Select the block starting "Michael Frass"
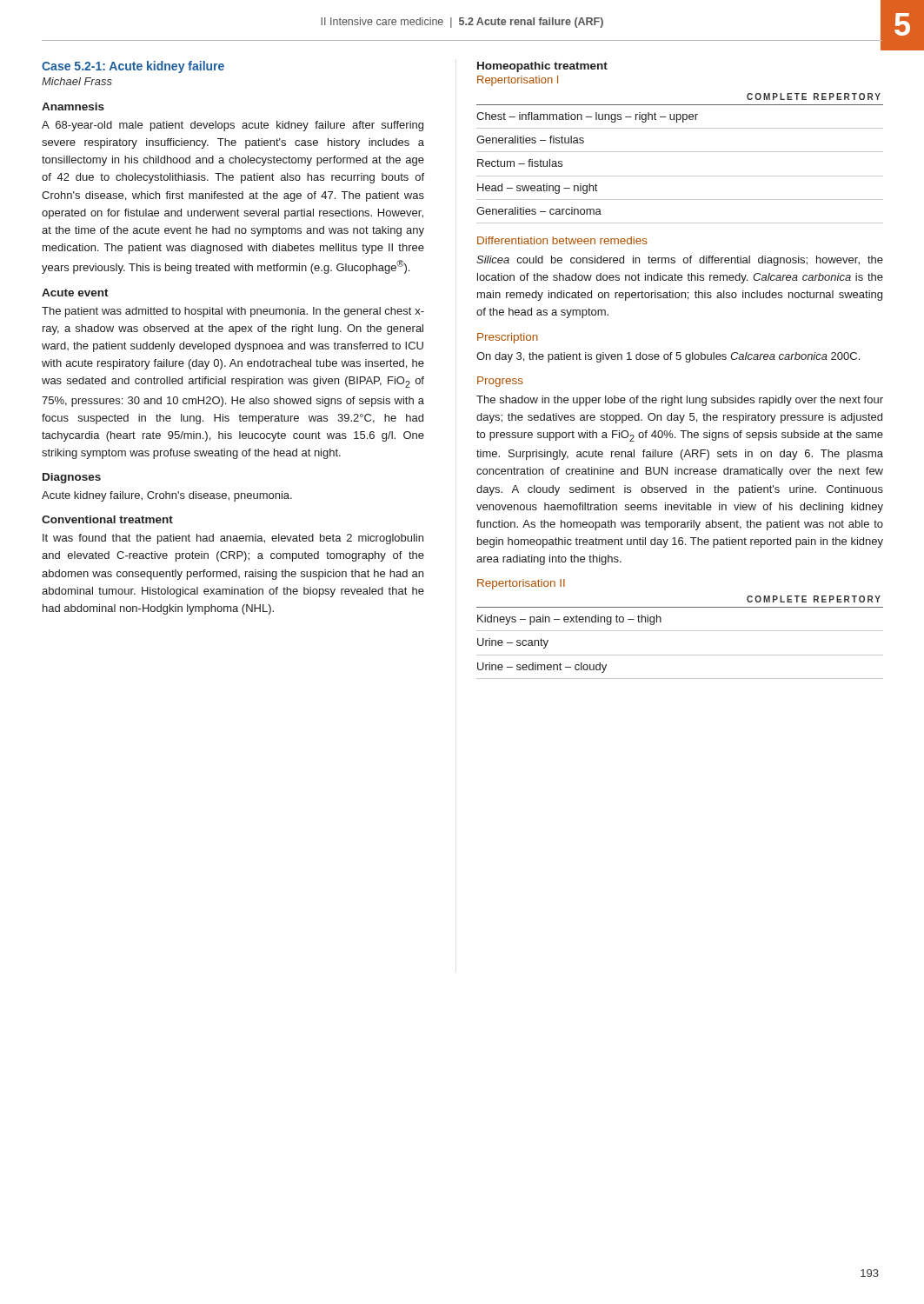924x1304 pixels. point(77,81)
